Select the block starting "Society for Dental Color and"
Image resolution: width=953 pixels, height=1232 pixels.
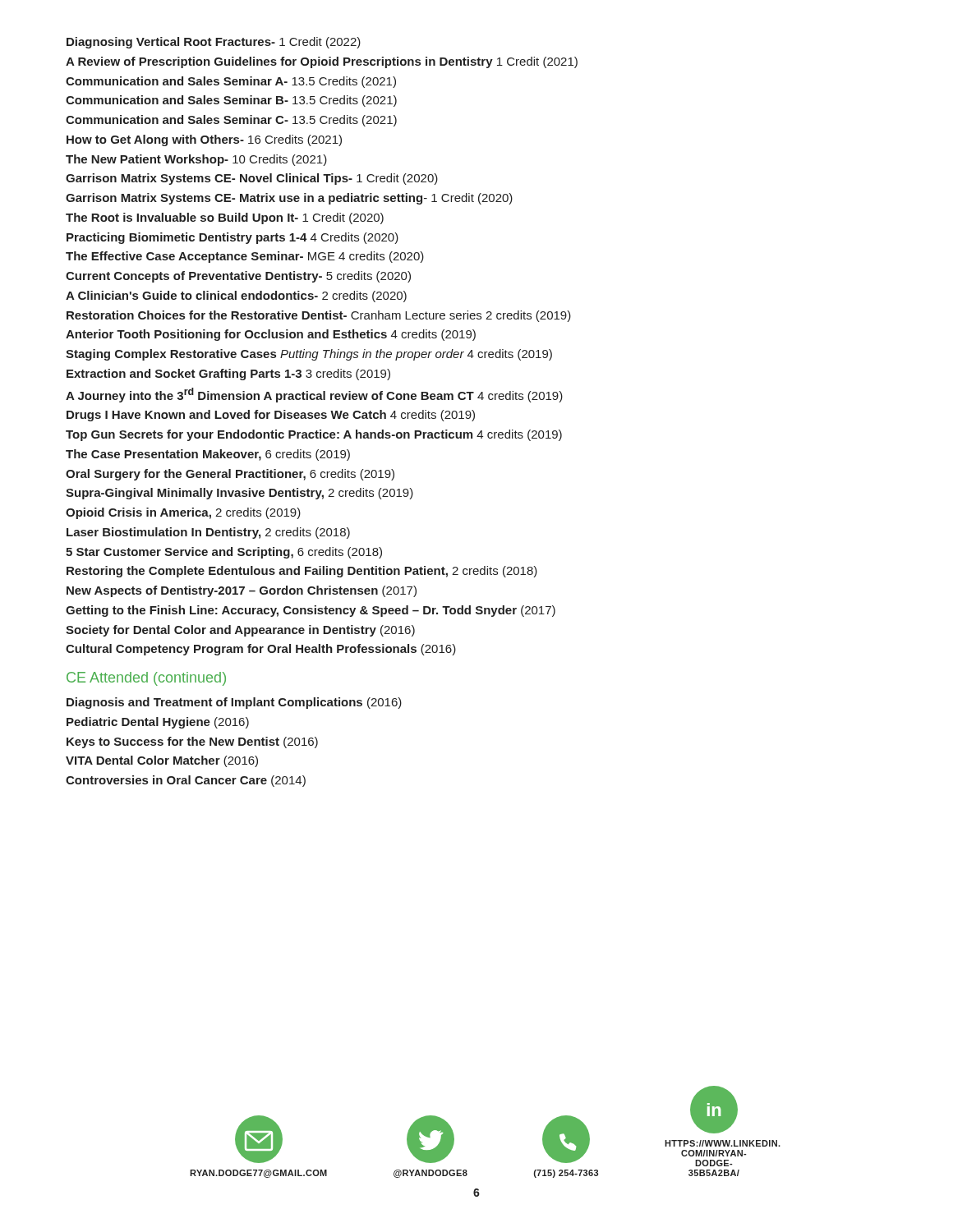(x=240, y=629)
